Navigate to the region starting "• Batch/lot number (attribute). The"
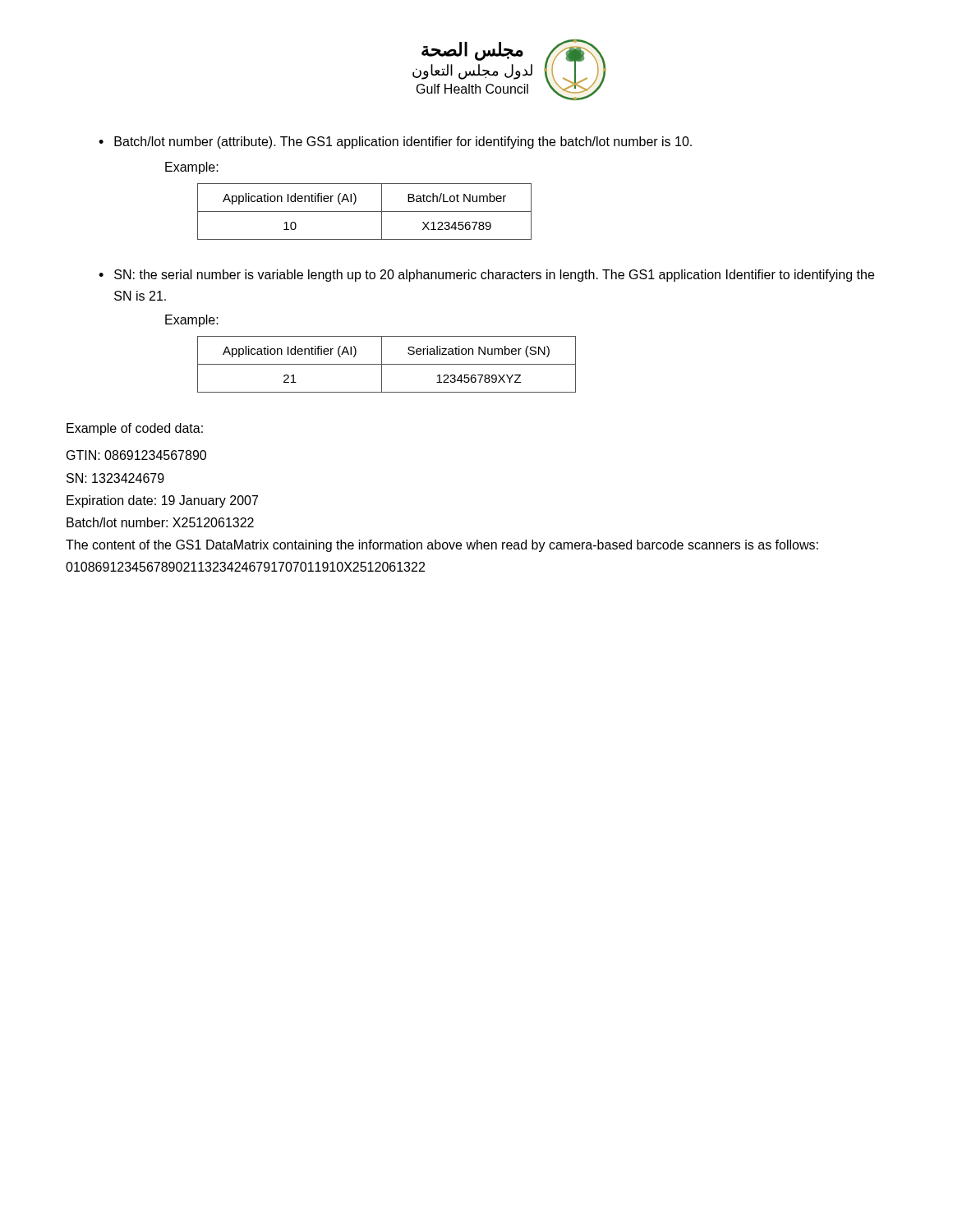 pyautogui.click(x=396, y=143)
